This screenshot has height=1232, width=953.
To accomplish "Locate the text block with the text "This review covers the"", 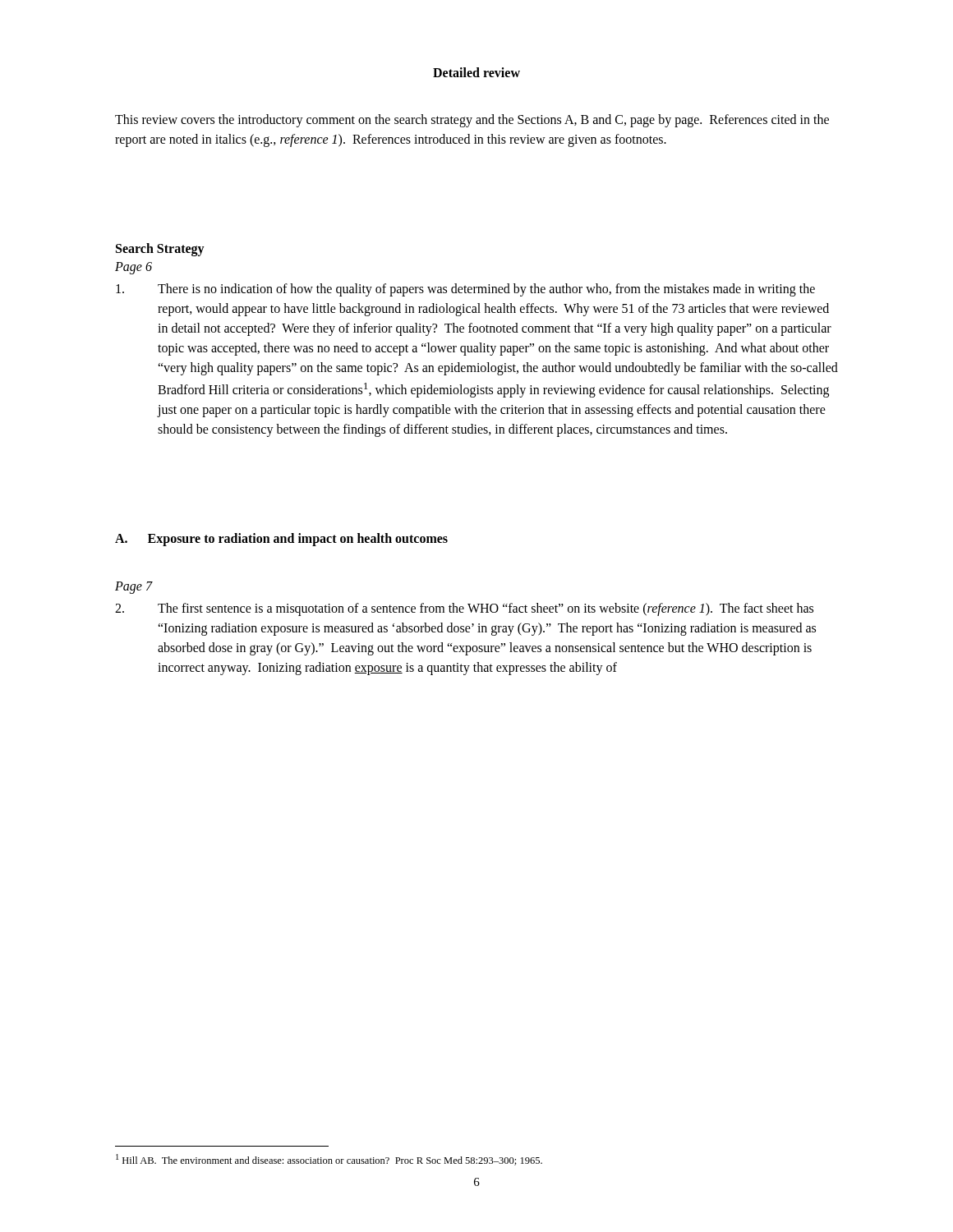I will [472, 129].
